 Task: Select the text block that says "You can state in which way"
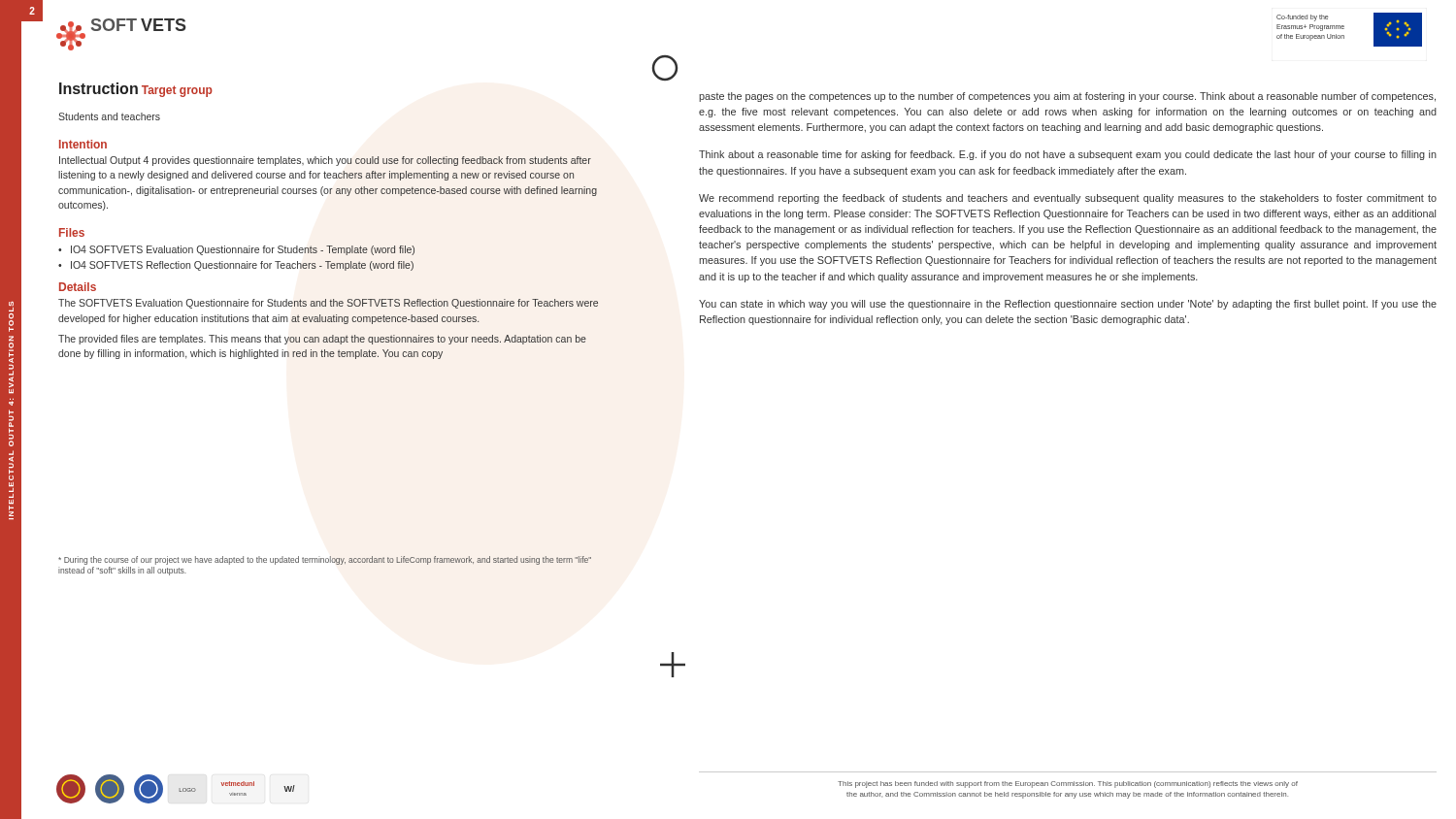(1068, 312)
